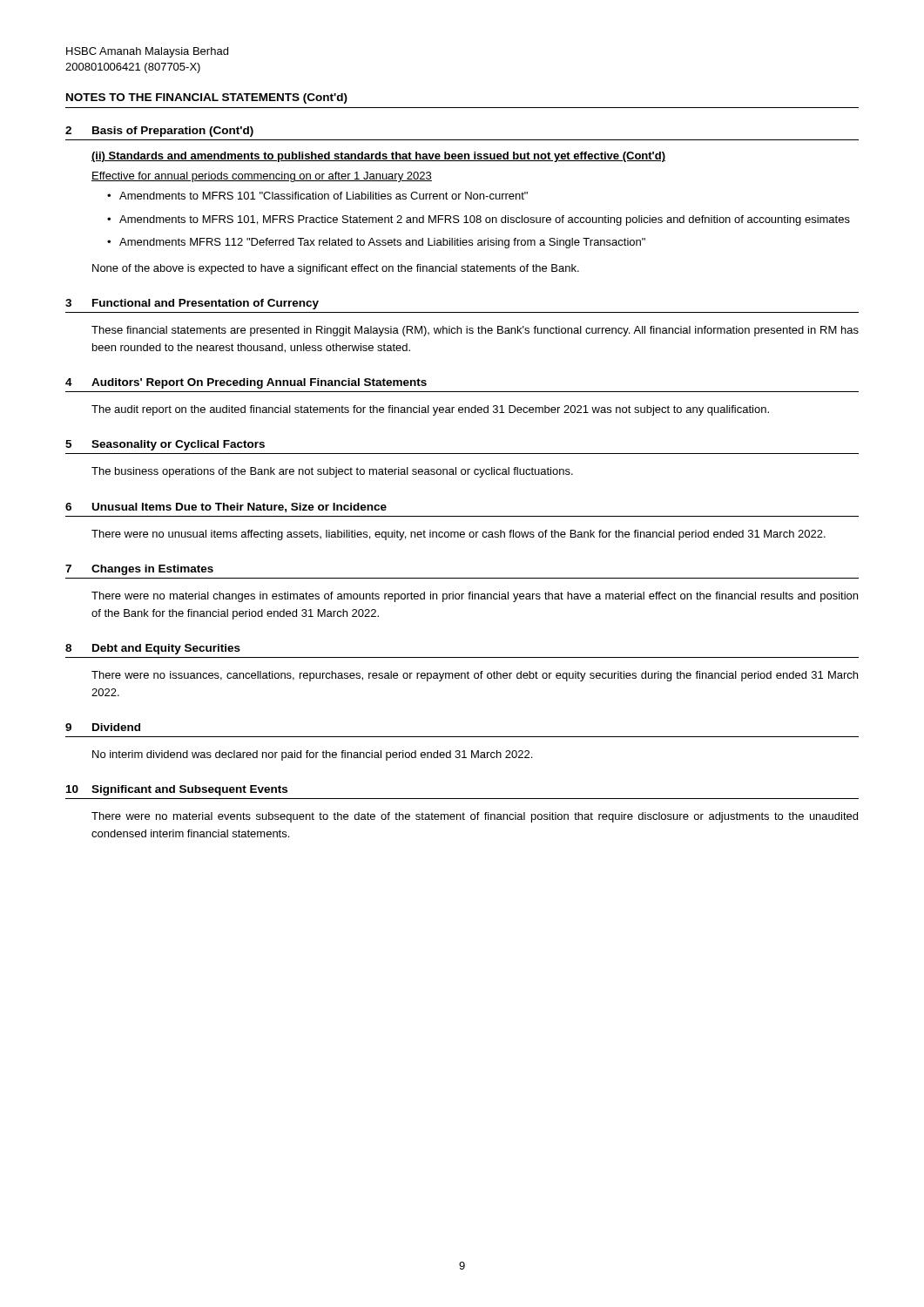Viewport: 924px width, 1307px height.
Task: Find the text block with the text "These financial statements are"
Action: coord(475,339)
